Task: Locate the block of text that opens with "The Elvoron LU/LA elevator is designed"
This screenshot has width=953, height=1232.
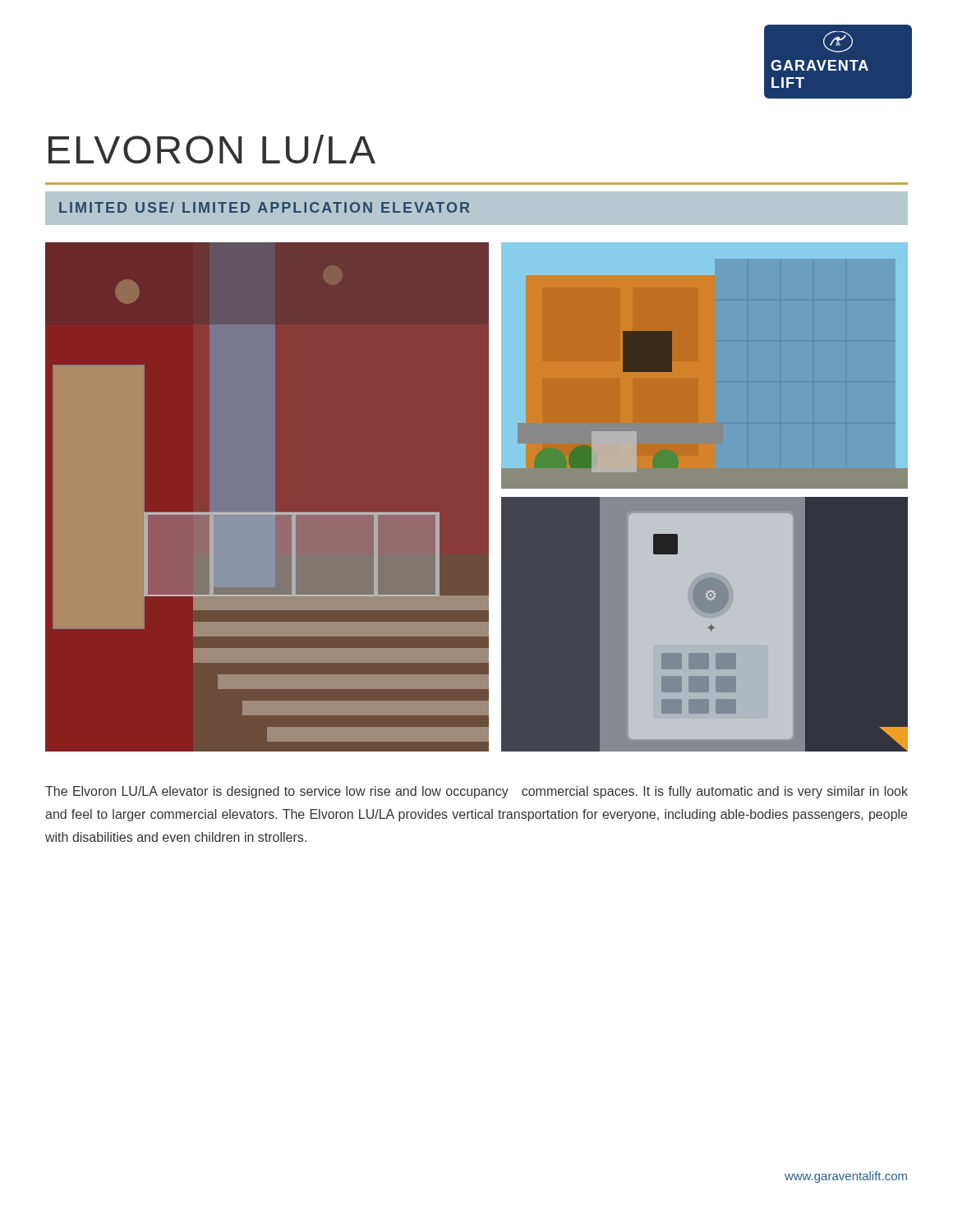Action: pyautogui.click(x=476, y=814)
